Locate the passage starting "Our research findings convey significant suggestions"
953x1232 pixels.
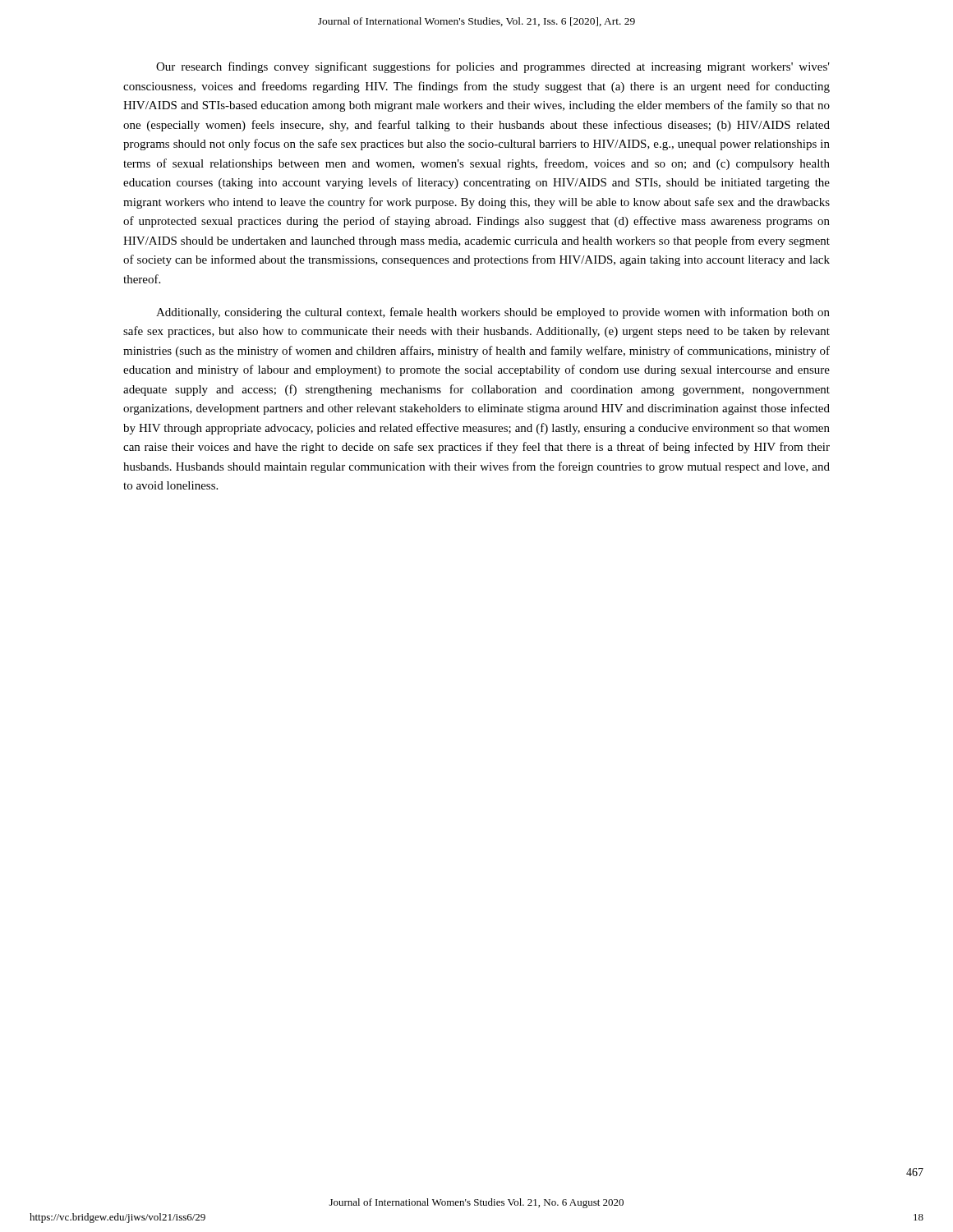[476, 173]
